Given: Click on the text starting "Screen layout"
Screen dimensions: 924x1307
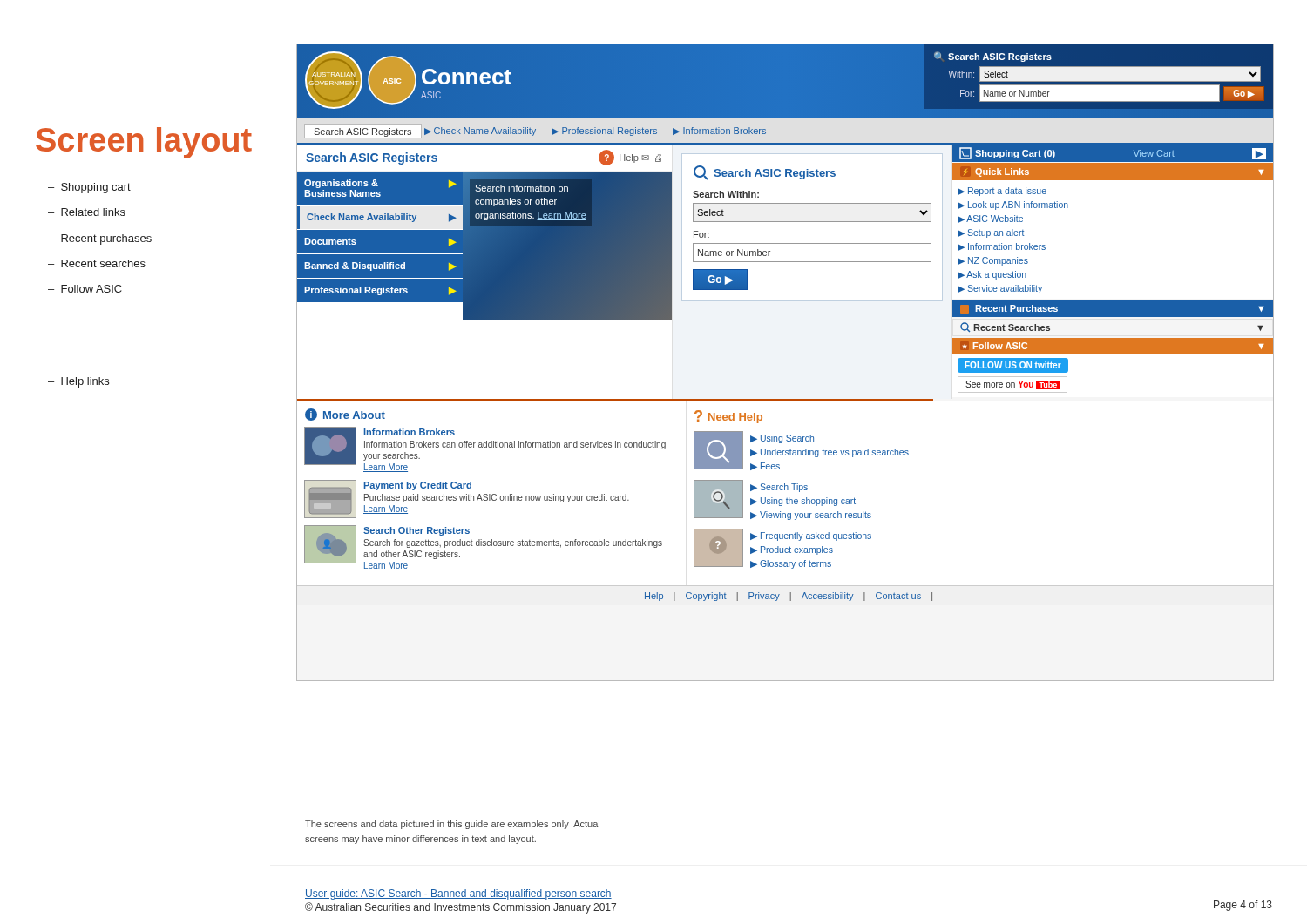Looking at the screenshot, I should pyautogui.click(x=143, y=140).
